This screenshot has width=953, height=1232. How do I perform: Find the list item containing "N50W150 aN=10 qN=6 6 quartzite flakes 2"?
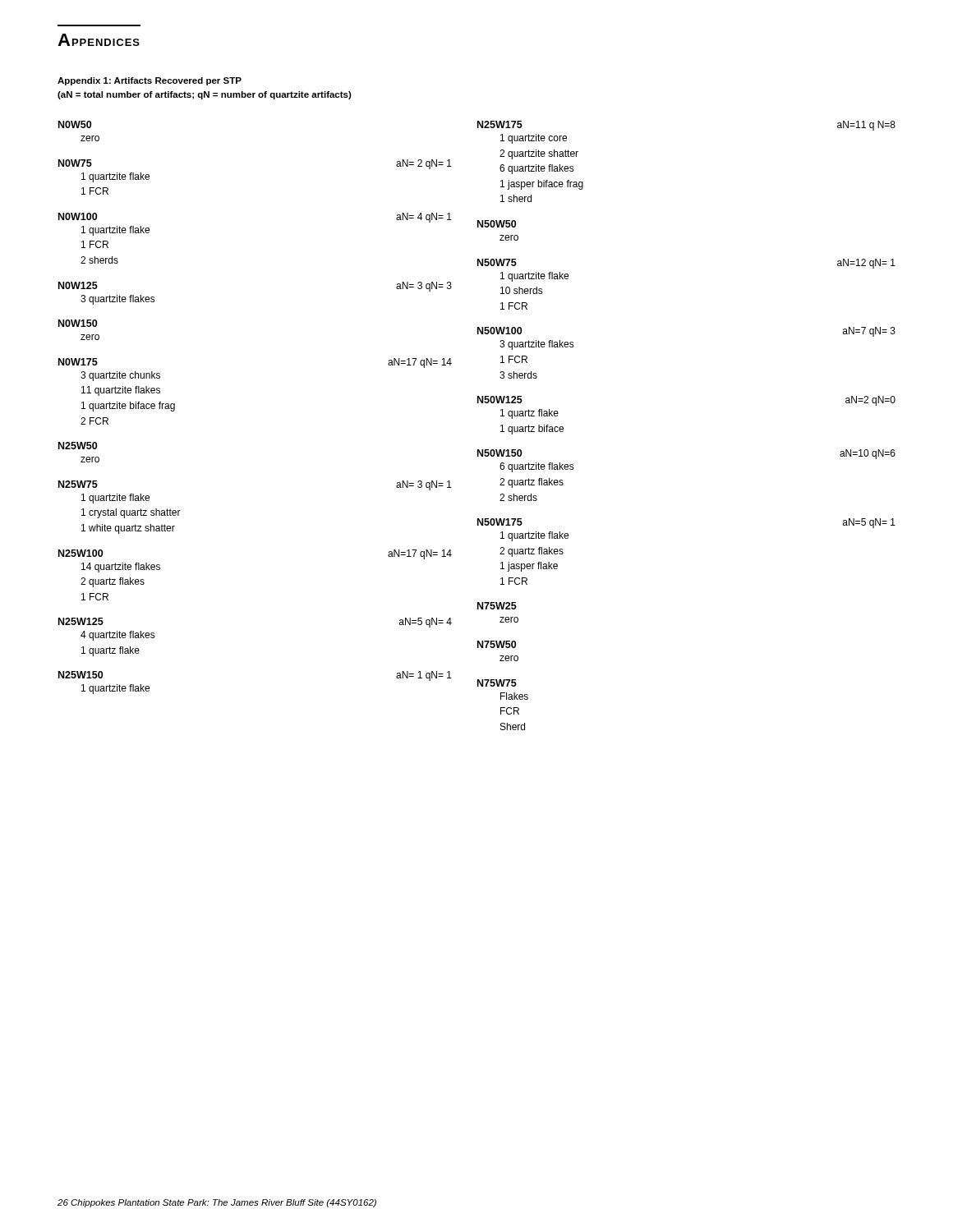pyautogui.click(x=502, y=454)
